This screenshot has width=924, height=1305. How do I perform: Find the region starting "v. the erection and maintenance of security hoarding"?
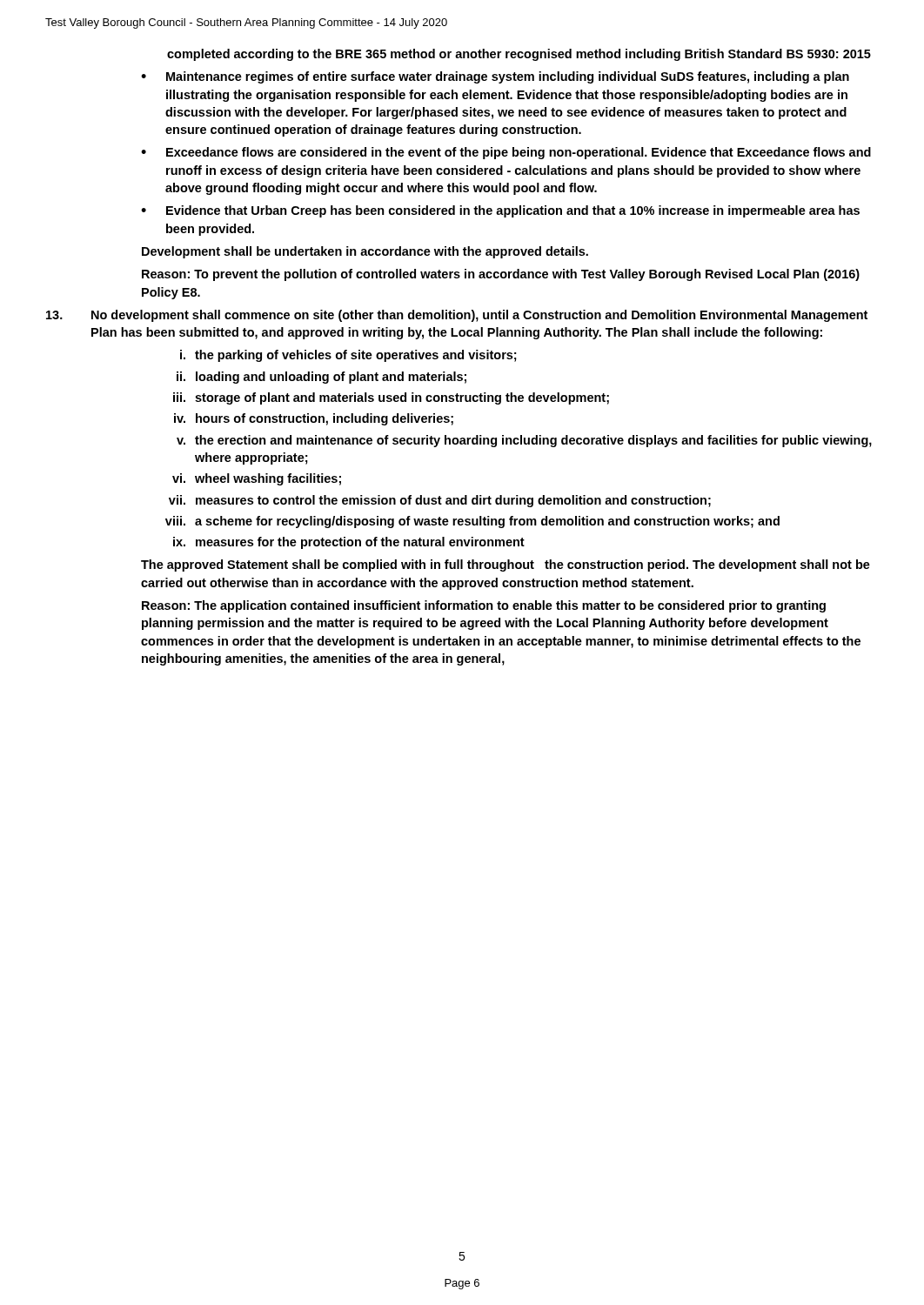pyautogui.click(x=514, y=449)
